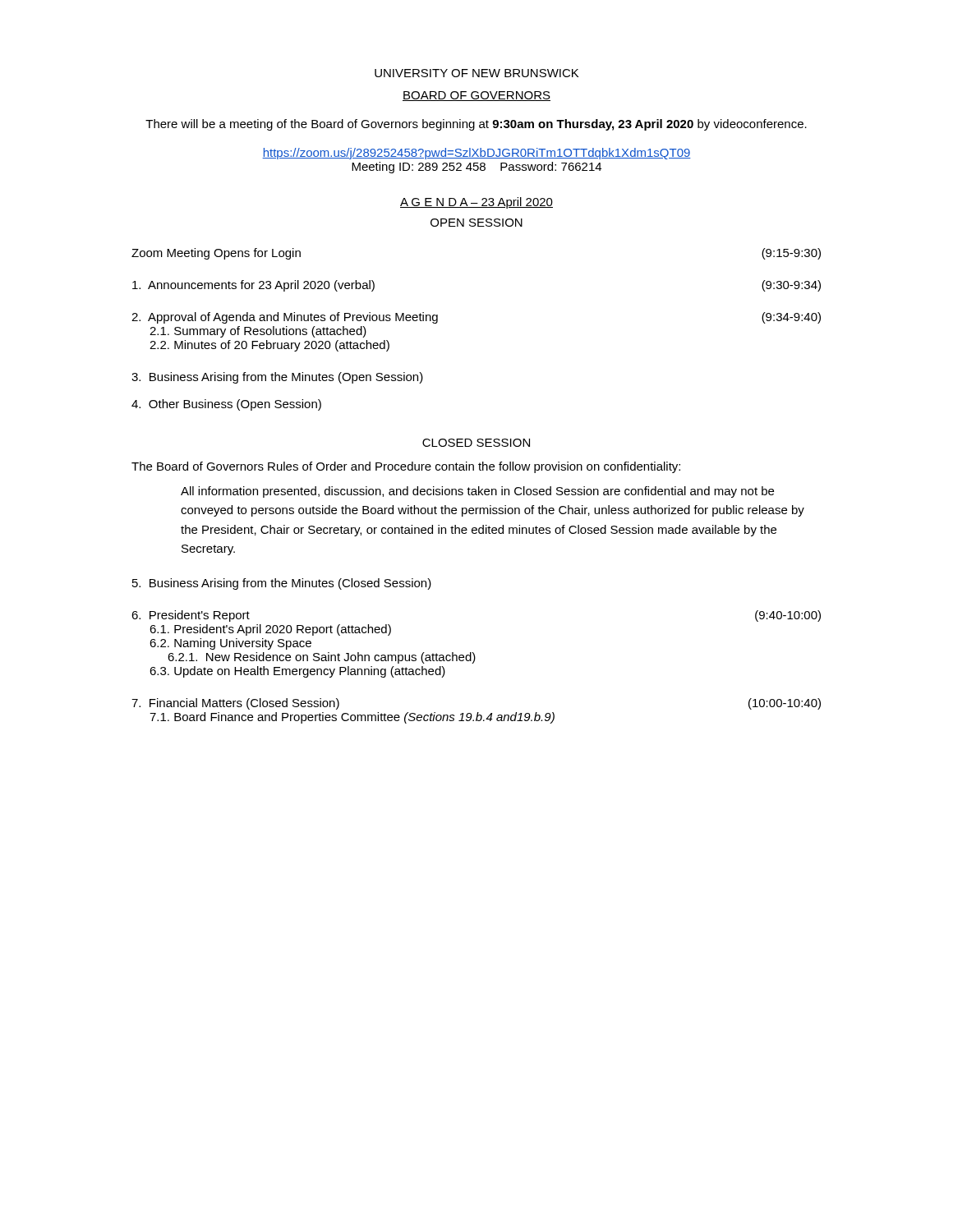Navigate to the passage starting "3. Business Arising"
Viewport: 953px width, 1232px height.
277,377
